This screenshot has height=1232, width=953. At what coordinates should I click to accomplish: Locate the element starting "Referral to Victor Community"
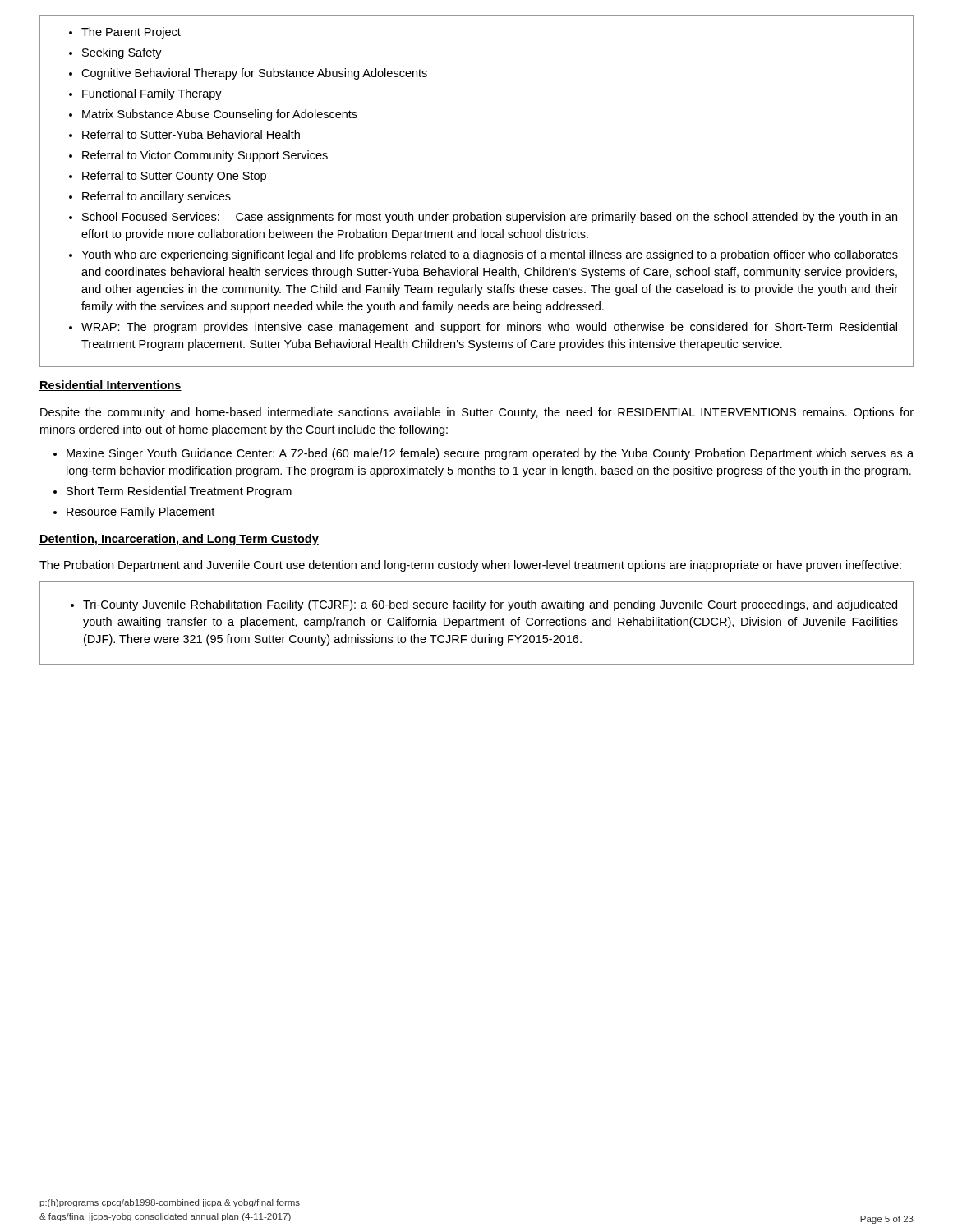click(205, 156)
